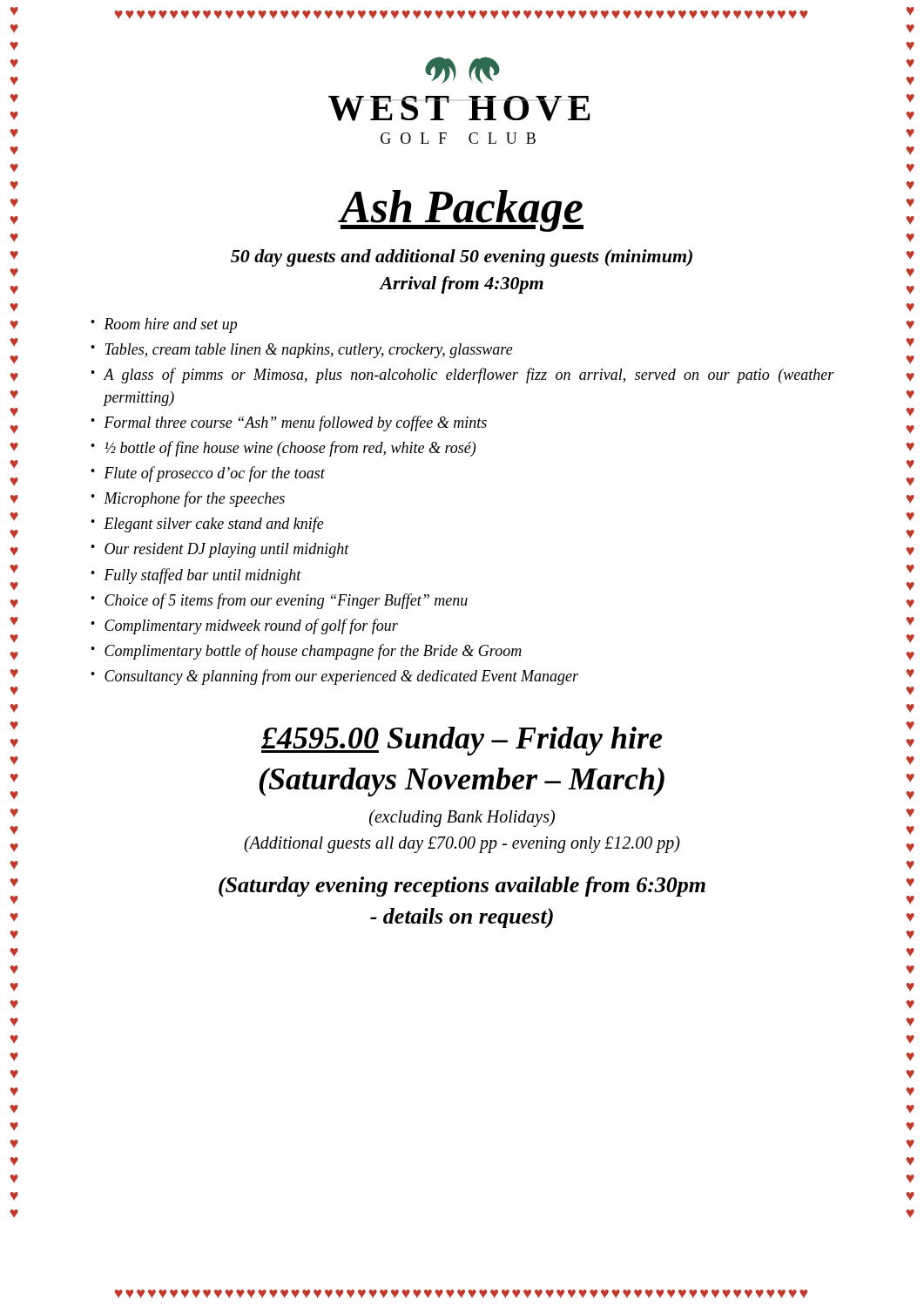
Task: Locate the text starting "£4595.00 Sunday – Friday hire(Saturdays November –"
Action: [x=462, y=758]
